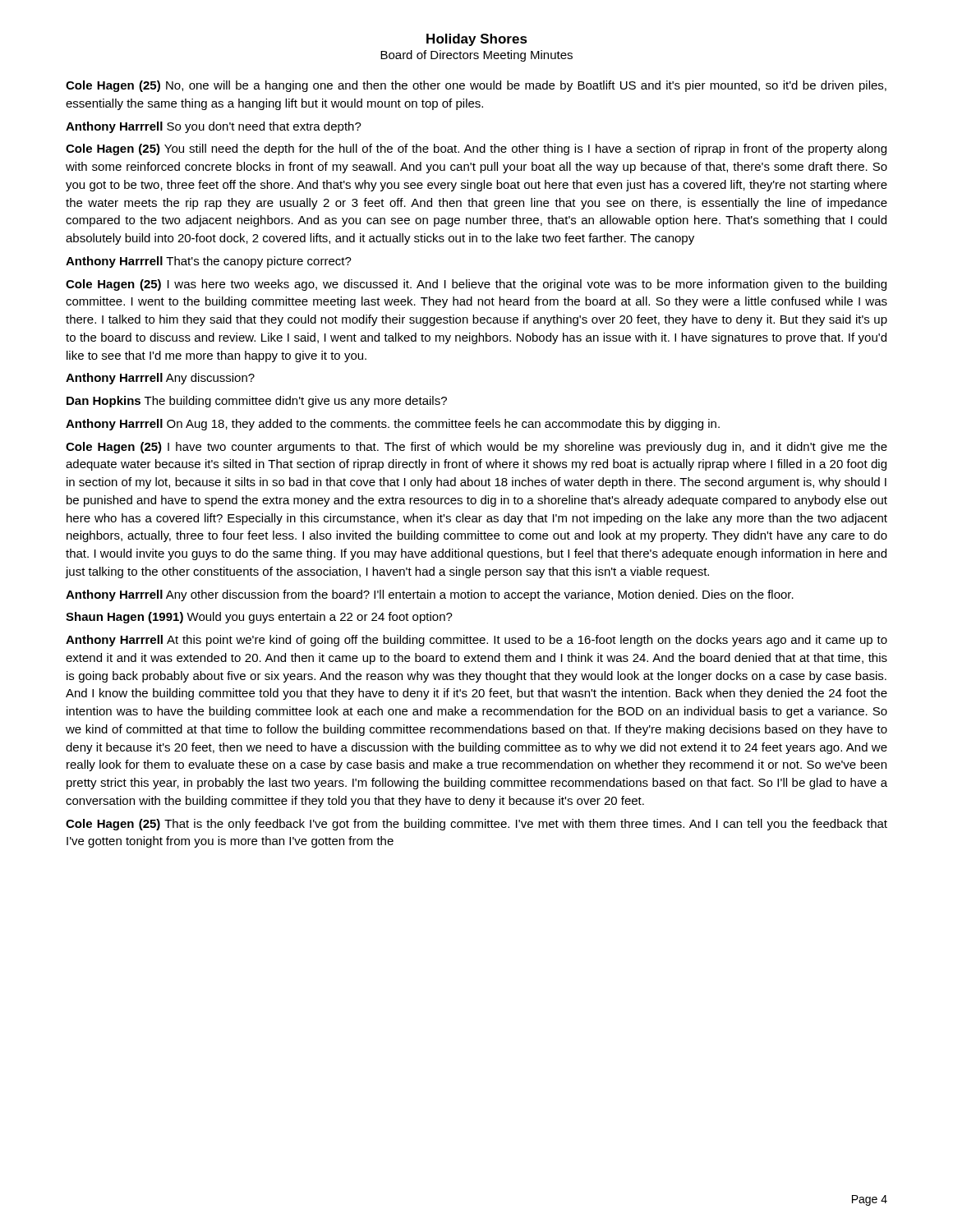Locate the block of text that opens with "Dan Hopkins The building committee didn't"
Viewport: 953px width, 1232px height.
click(x=257, y=400)
